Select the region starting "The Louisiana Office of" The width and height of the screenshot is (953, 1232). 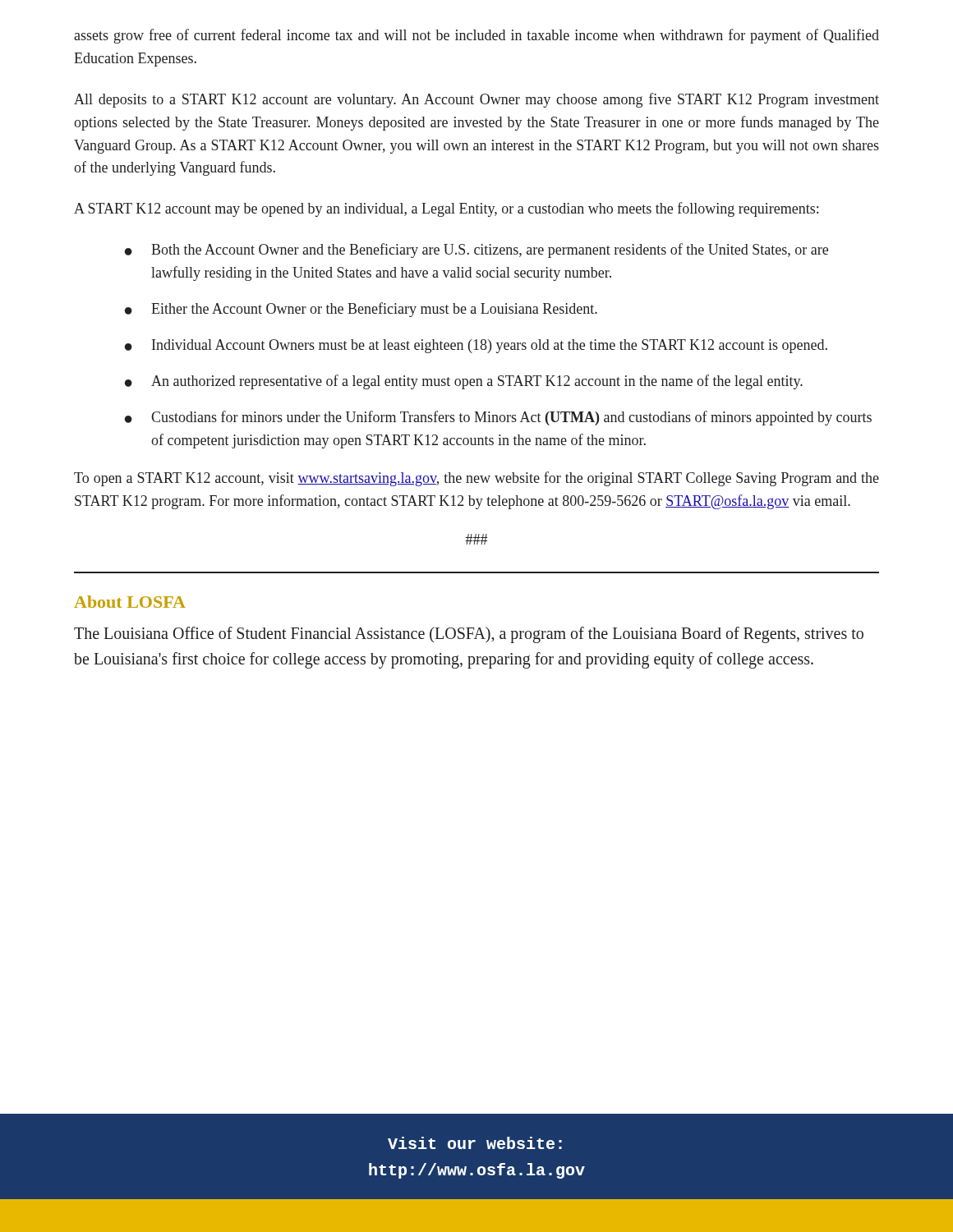[x=469, y=646]
